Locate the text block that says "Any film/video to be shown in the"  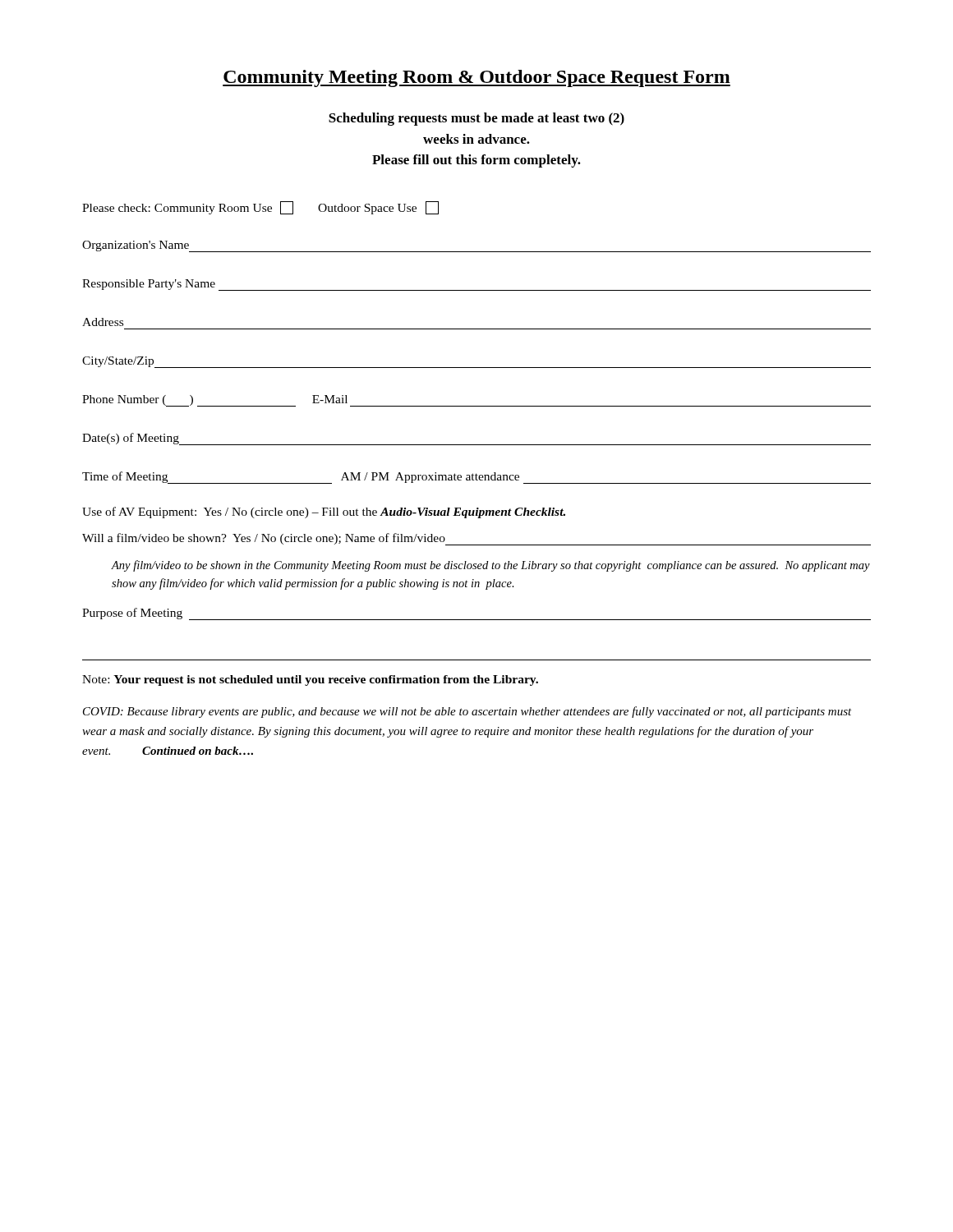coord(491,574)
